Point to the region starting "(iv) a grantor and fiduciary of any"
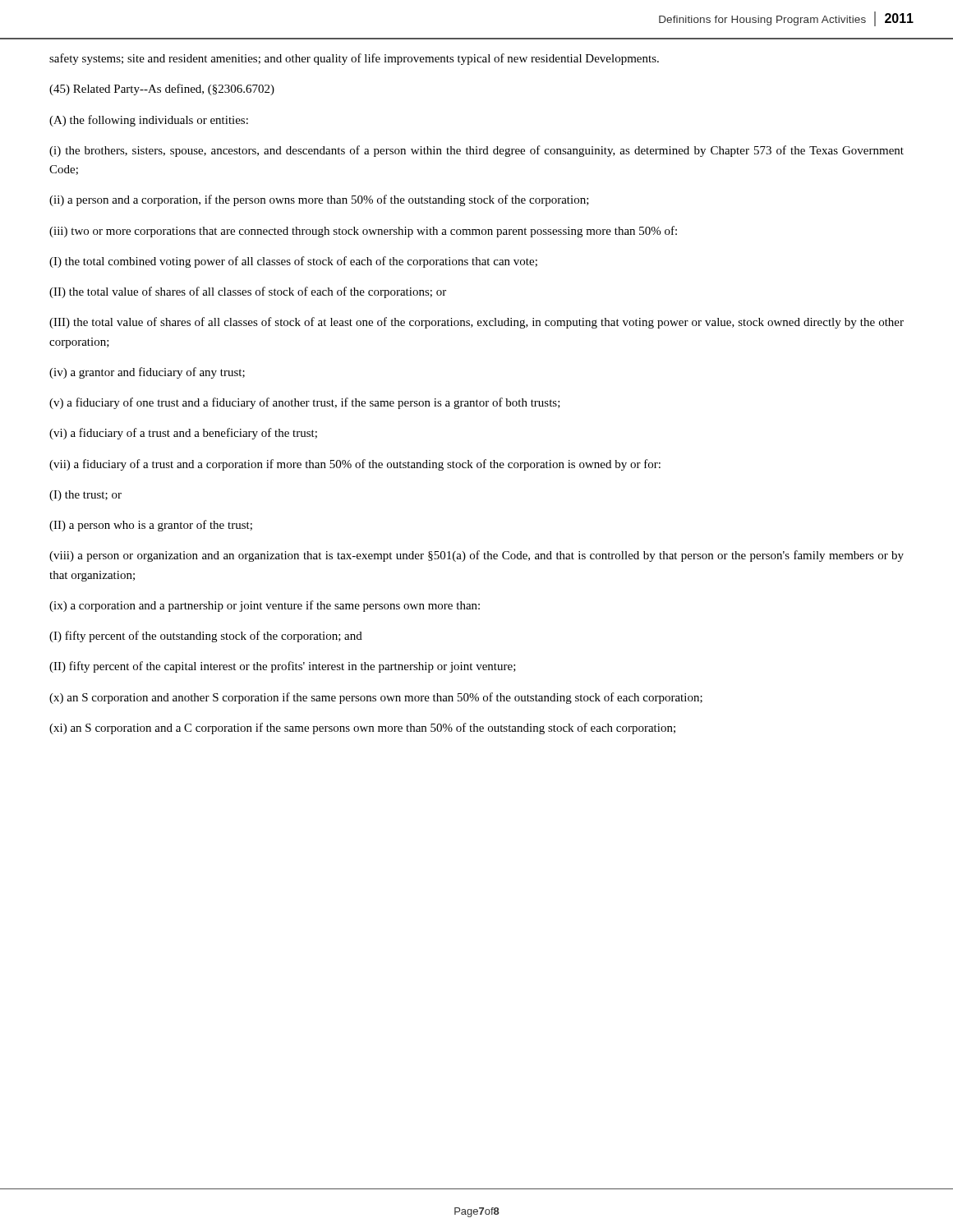 pyautogui.click(x=147, y=372)
